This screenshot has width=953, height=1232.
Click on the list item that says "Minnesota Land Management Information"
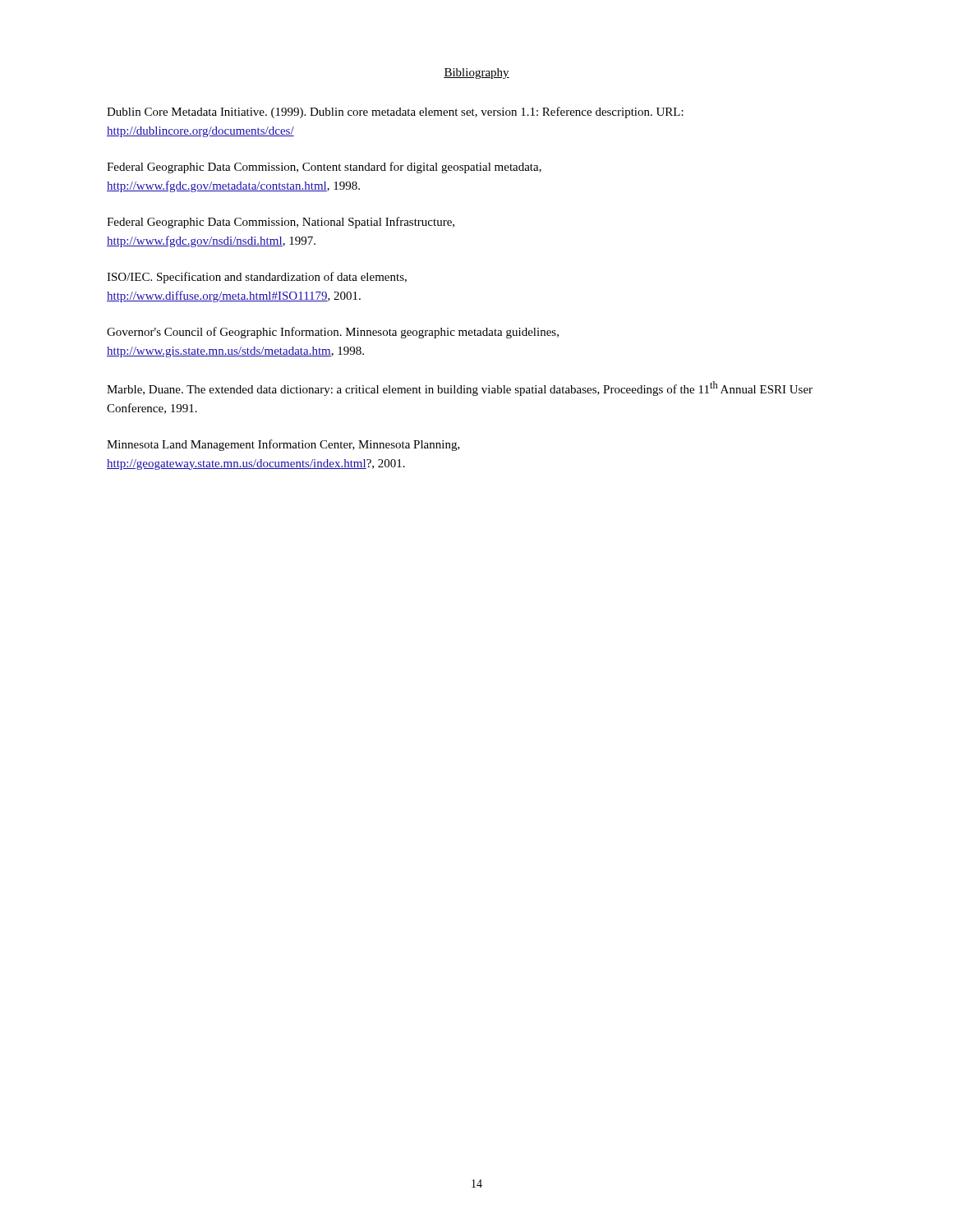pos(284,454)
